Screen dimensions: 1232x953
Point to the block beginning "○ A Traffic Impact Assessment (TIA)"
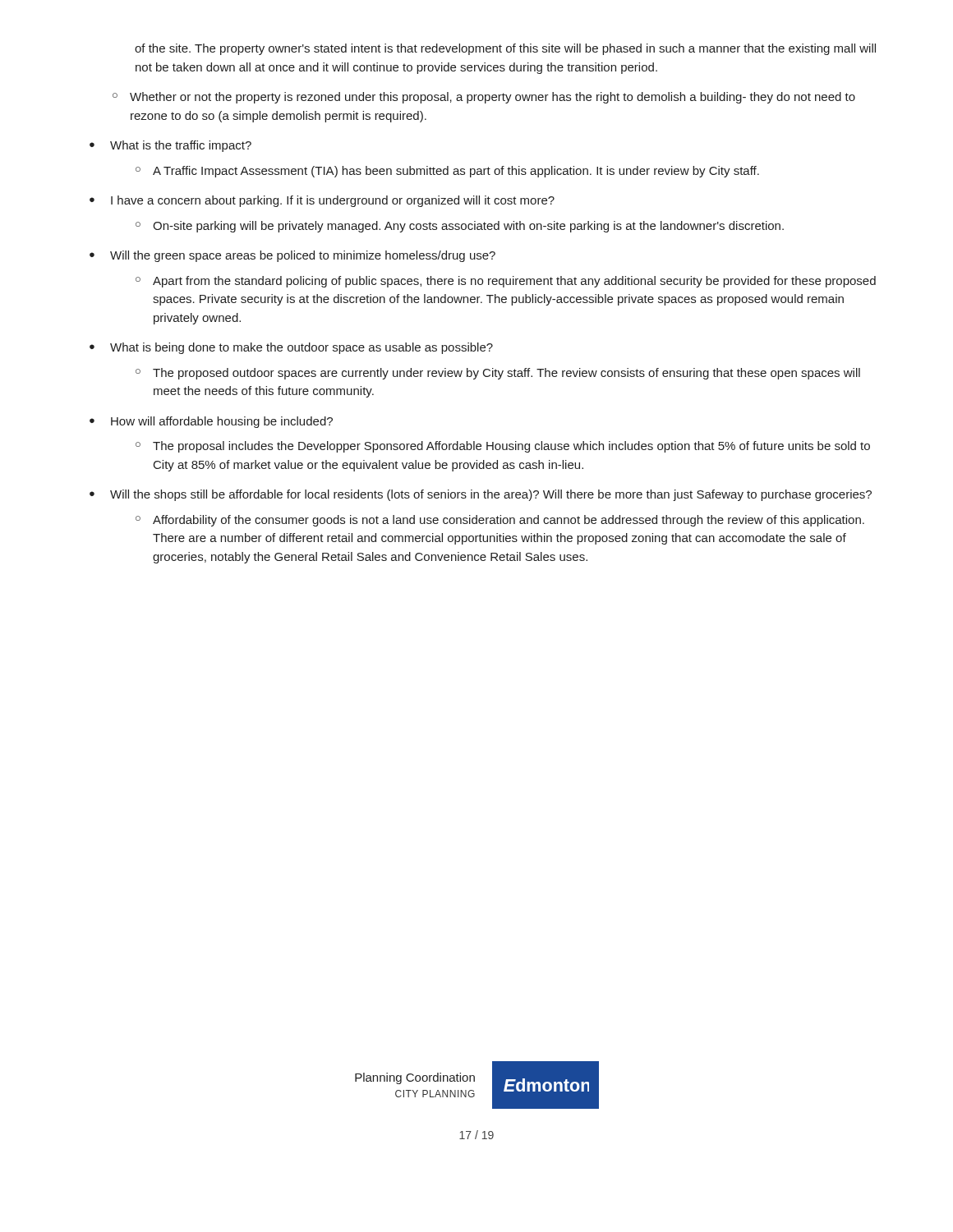tap(447, 171)
